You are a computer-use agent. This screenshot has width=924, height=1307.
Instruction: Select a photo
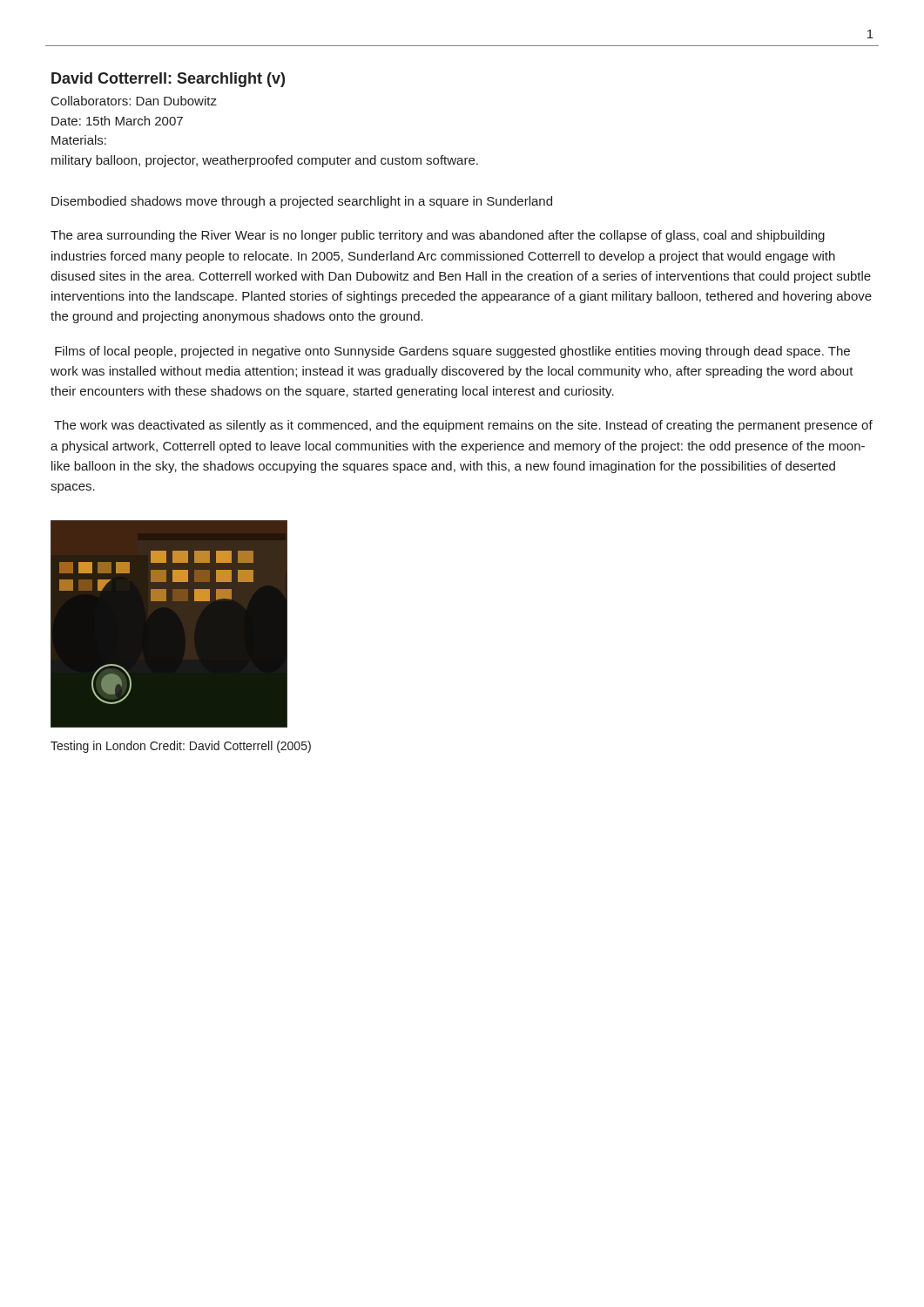tap(462, 625)
